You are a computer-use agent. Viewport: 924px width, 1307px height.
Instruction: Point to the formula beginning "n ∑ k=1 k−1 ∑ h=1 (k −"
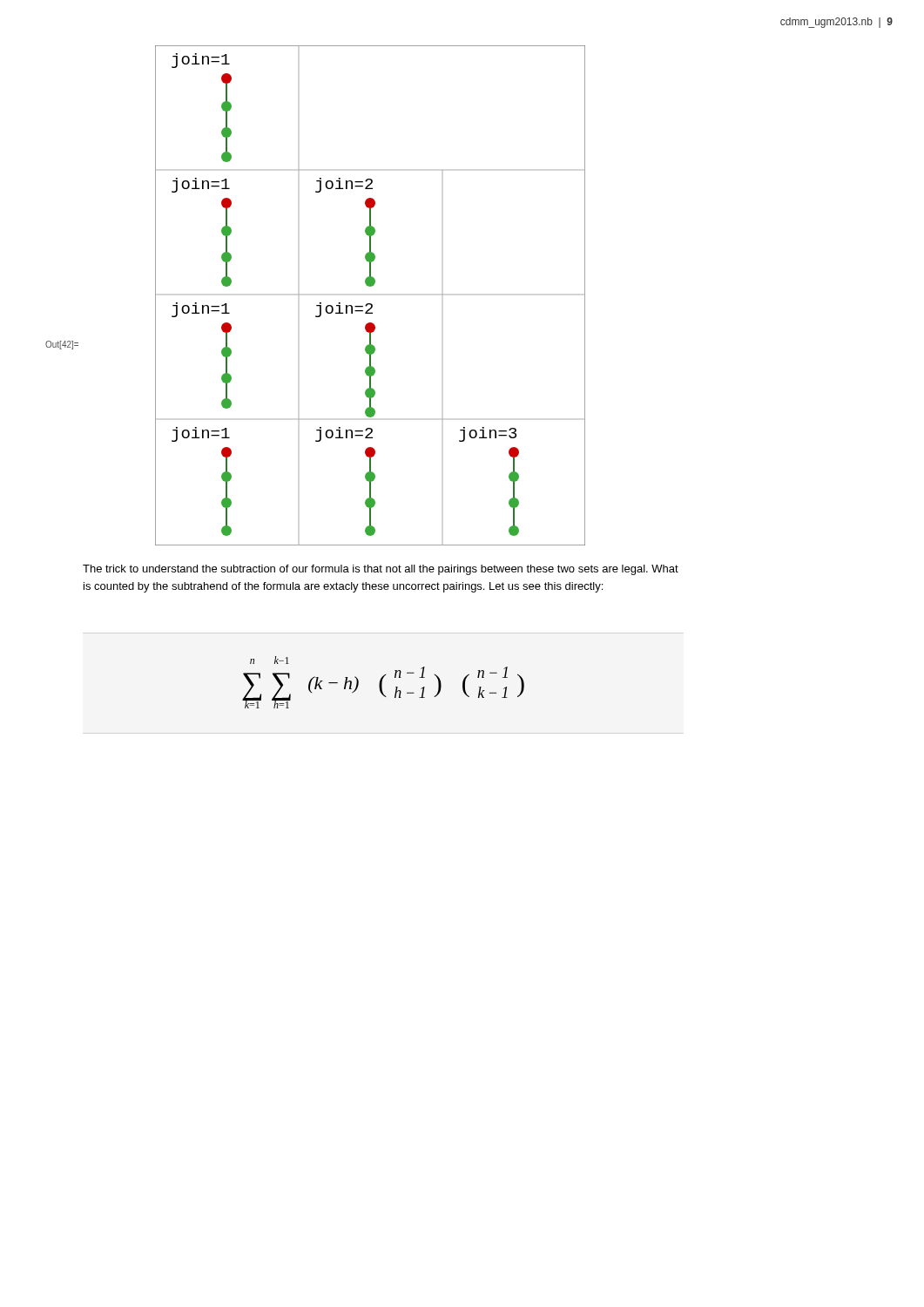[383, 683]
